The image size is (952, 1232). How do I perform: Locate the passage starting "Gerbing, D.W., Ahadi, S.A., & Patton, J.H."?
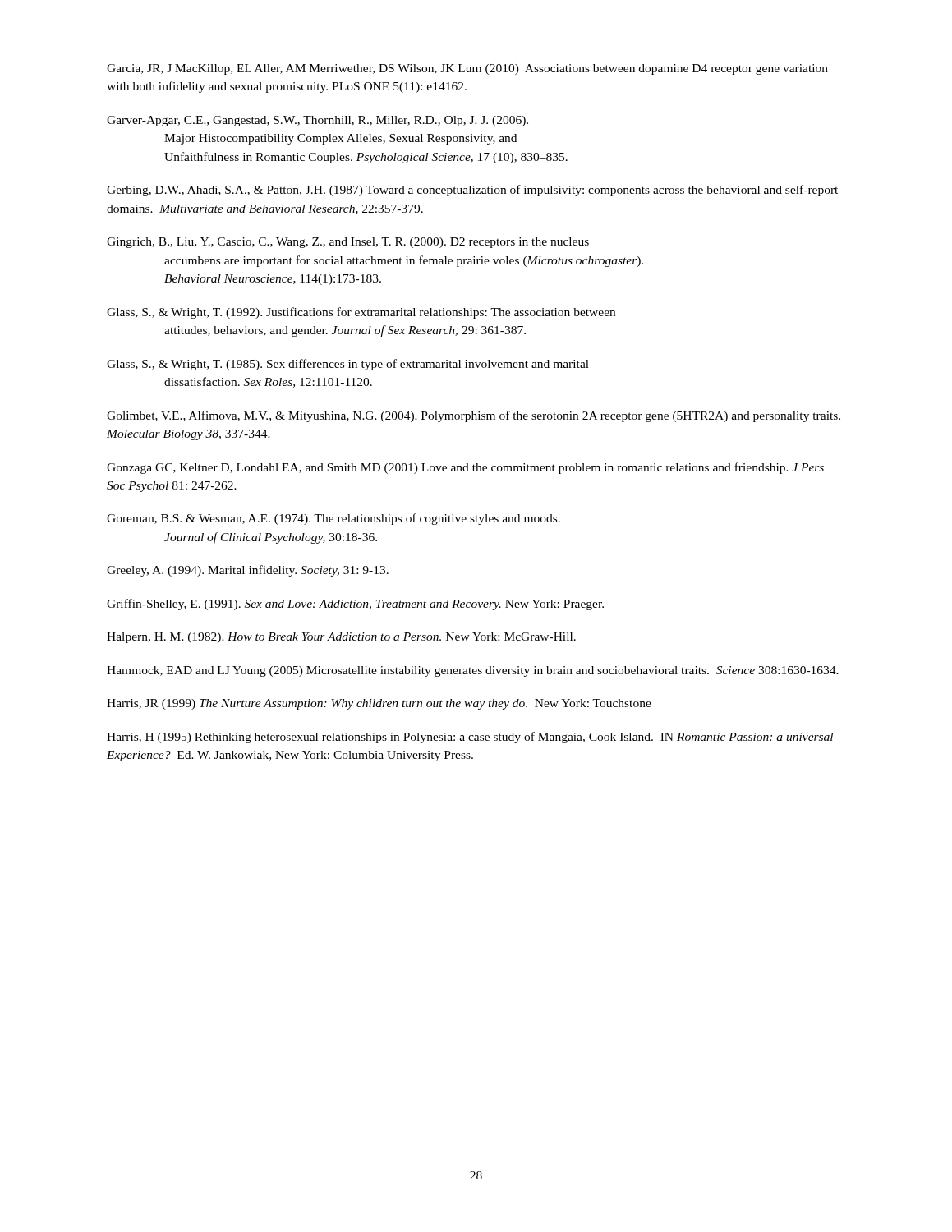[472, 199]
